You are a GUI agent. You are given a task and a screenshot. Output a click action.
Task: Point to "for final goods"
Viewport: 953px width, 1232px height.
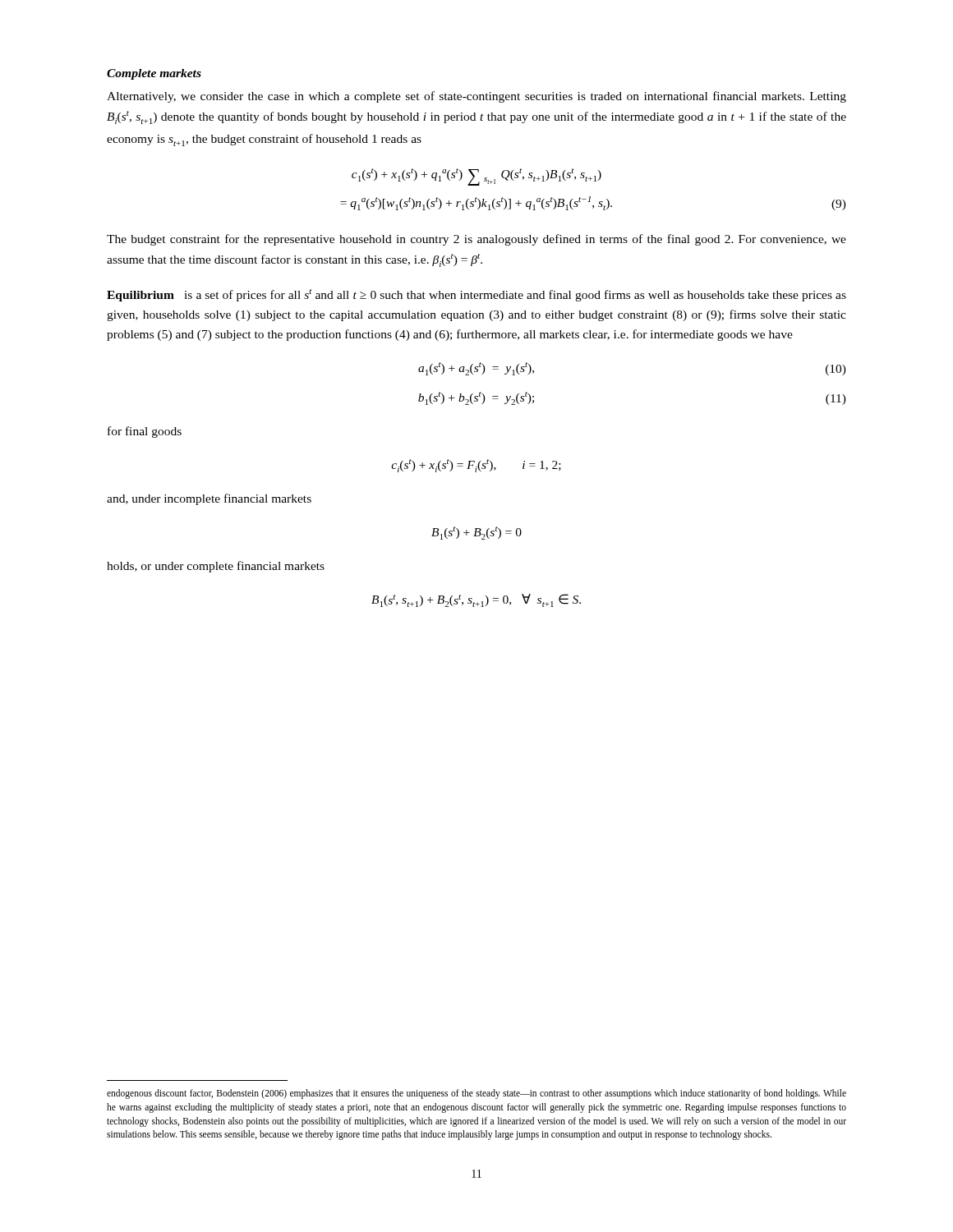[145, 432]
